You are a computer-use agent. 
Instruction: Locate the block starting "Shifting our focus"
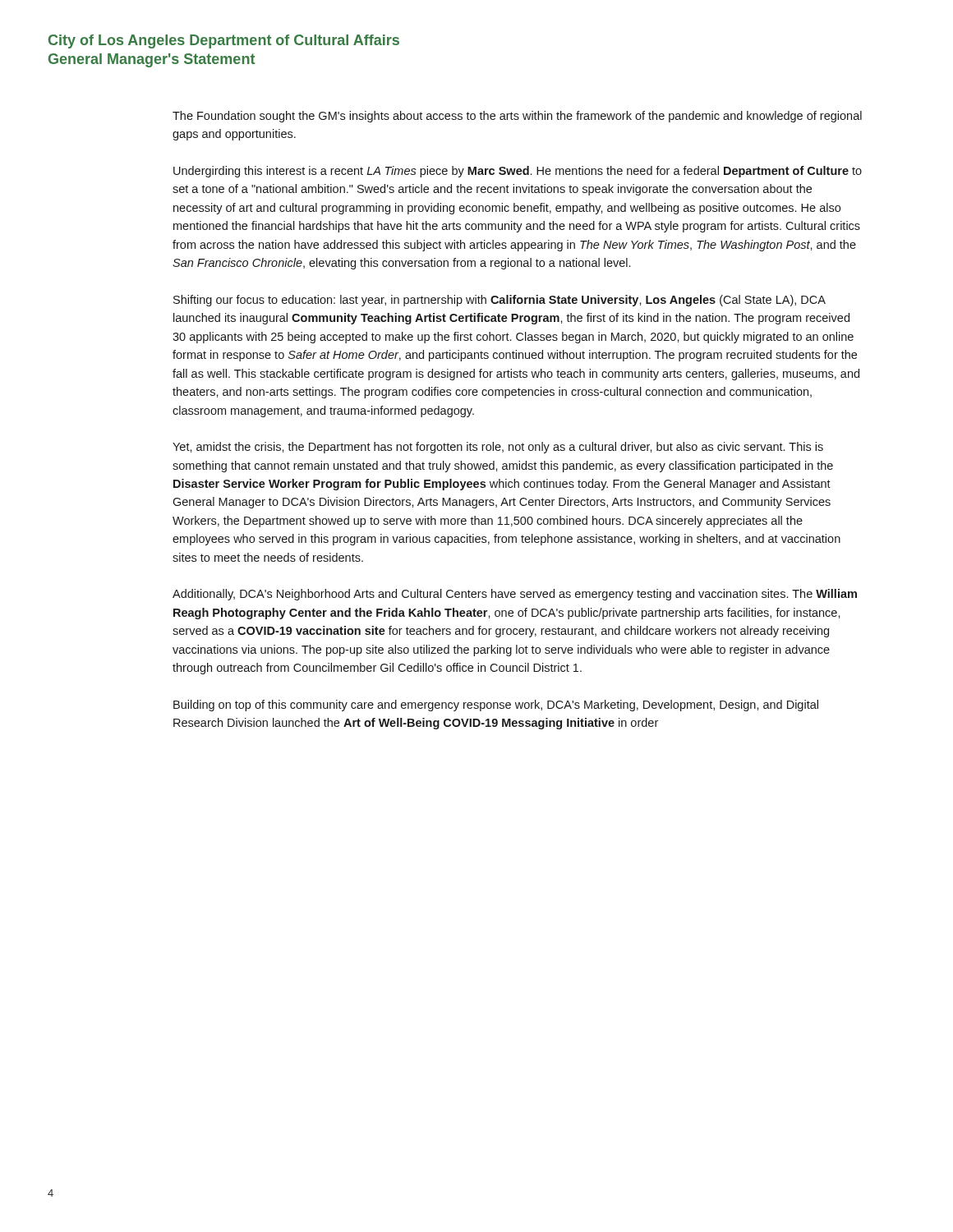(516, 355)
